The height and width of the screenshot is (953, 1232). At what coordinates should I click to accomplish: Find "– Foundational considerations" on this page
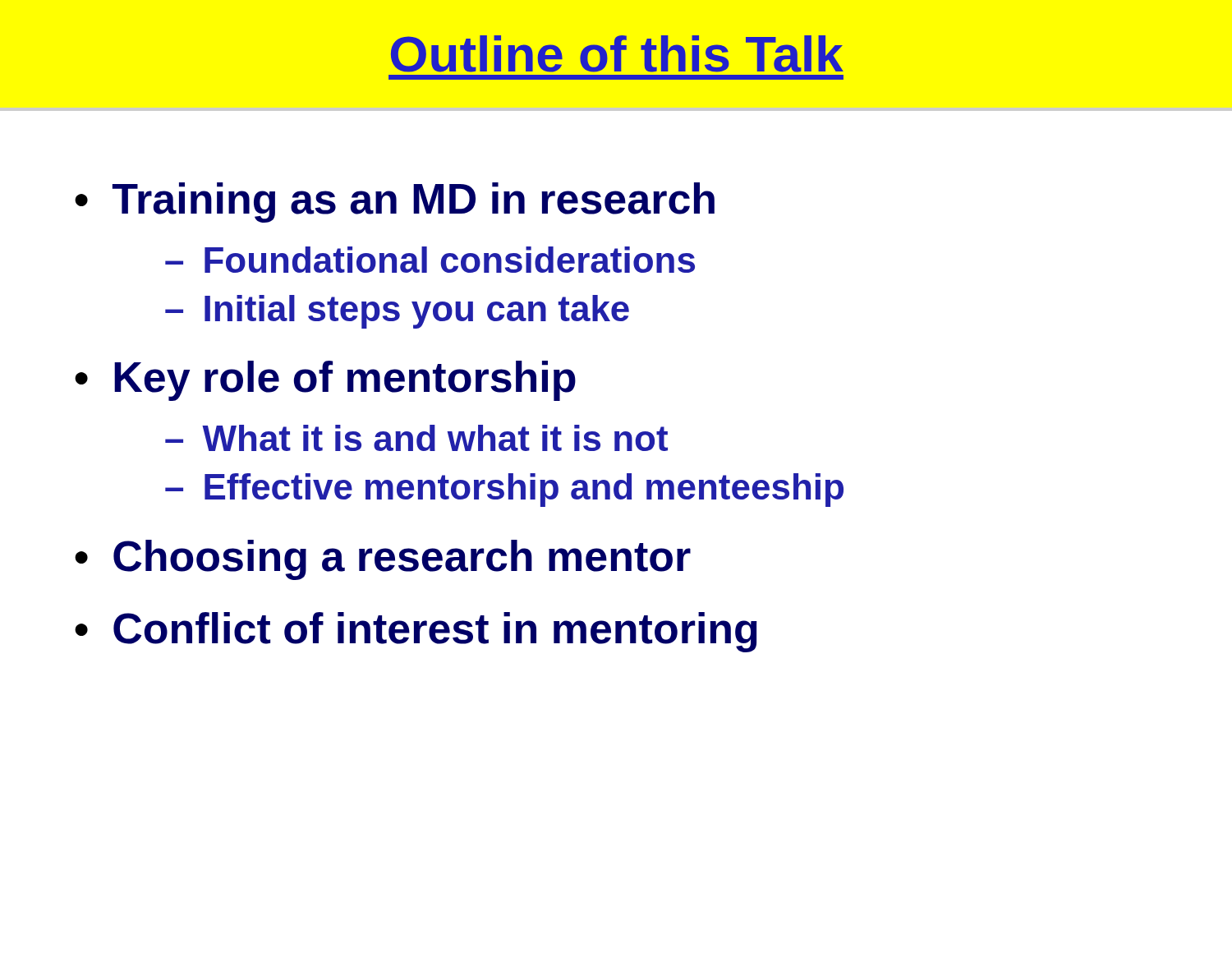tap(430, 261)
